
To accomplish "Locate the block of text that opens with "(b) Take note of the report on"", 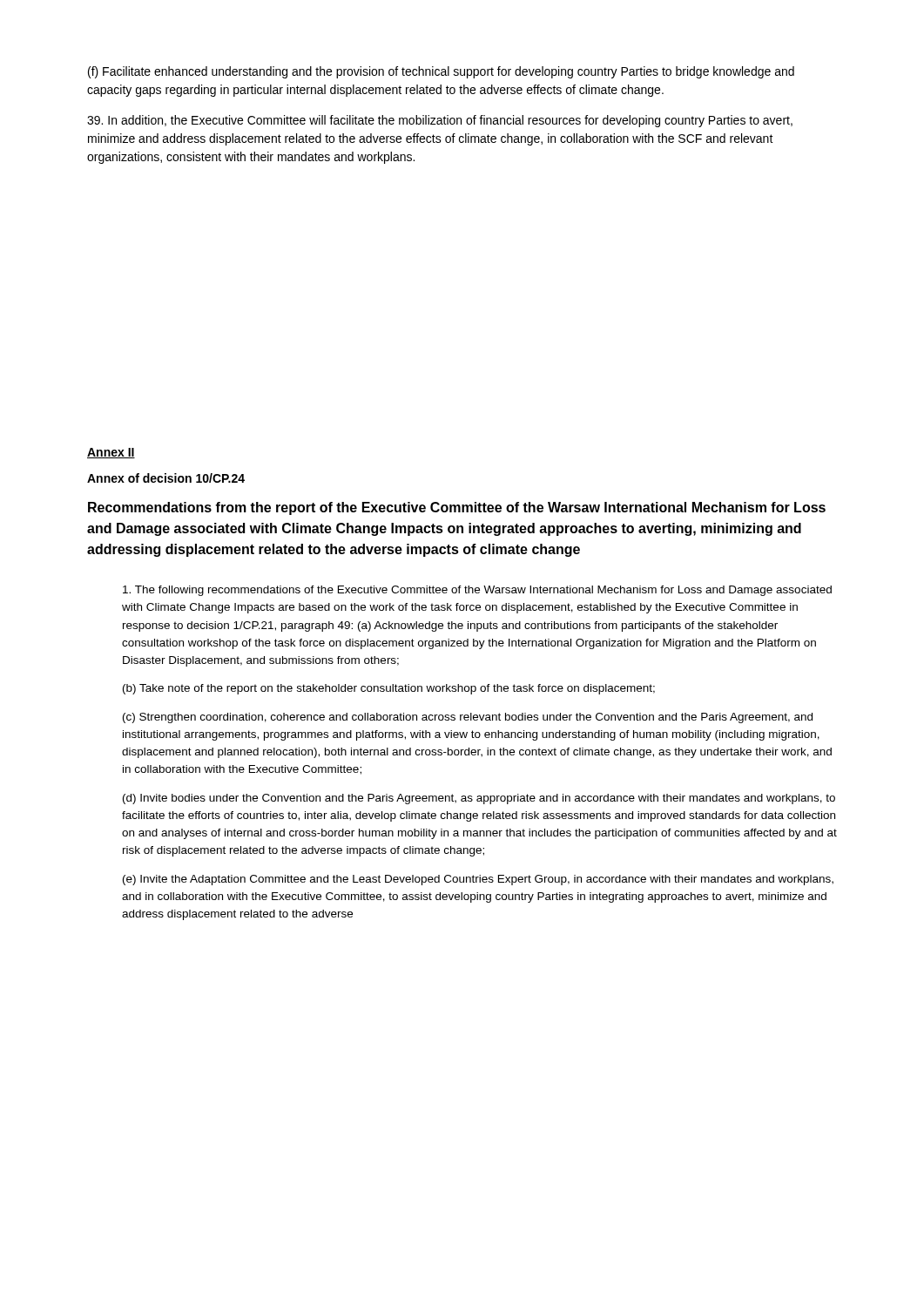I will (389, 688).
